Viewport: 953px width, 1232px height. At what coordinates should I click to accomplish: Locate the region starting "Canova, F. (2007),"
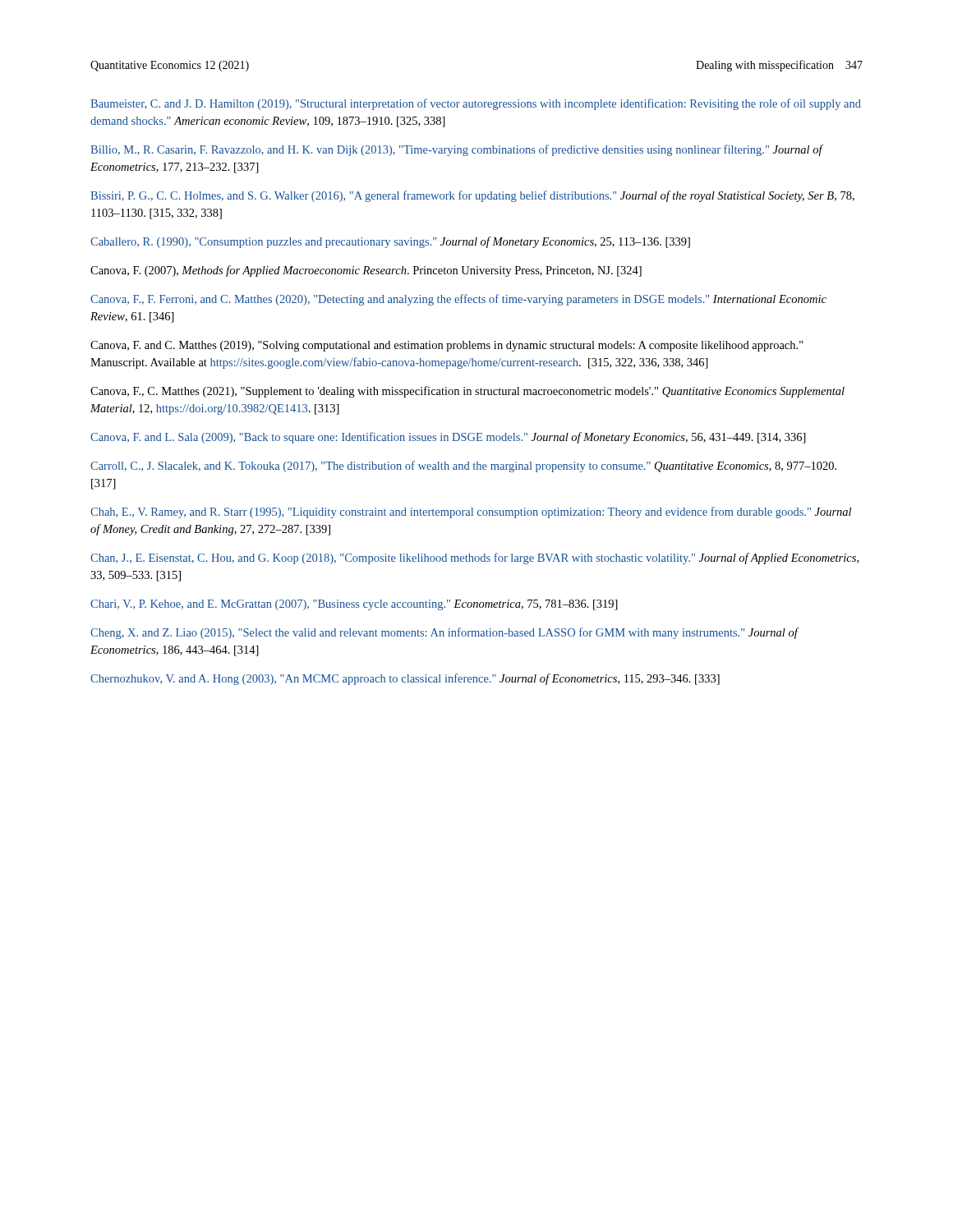point(366,270)
